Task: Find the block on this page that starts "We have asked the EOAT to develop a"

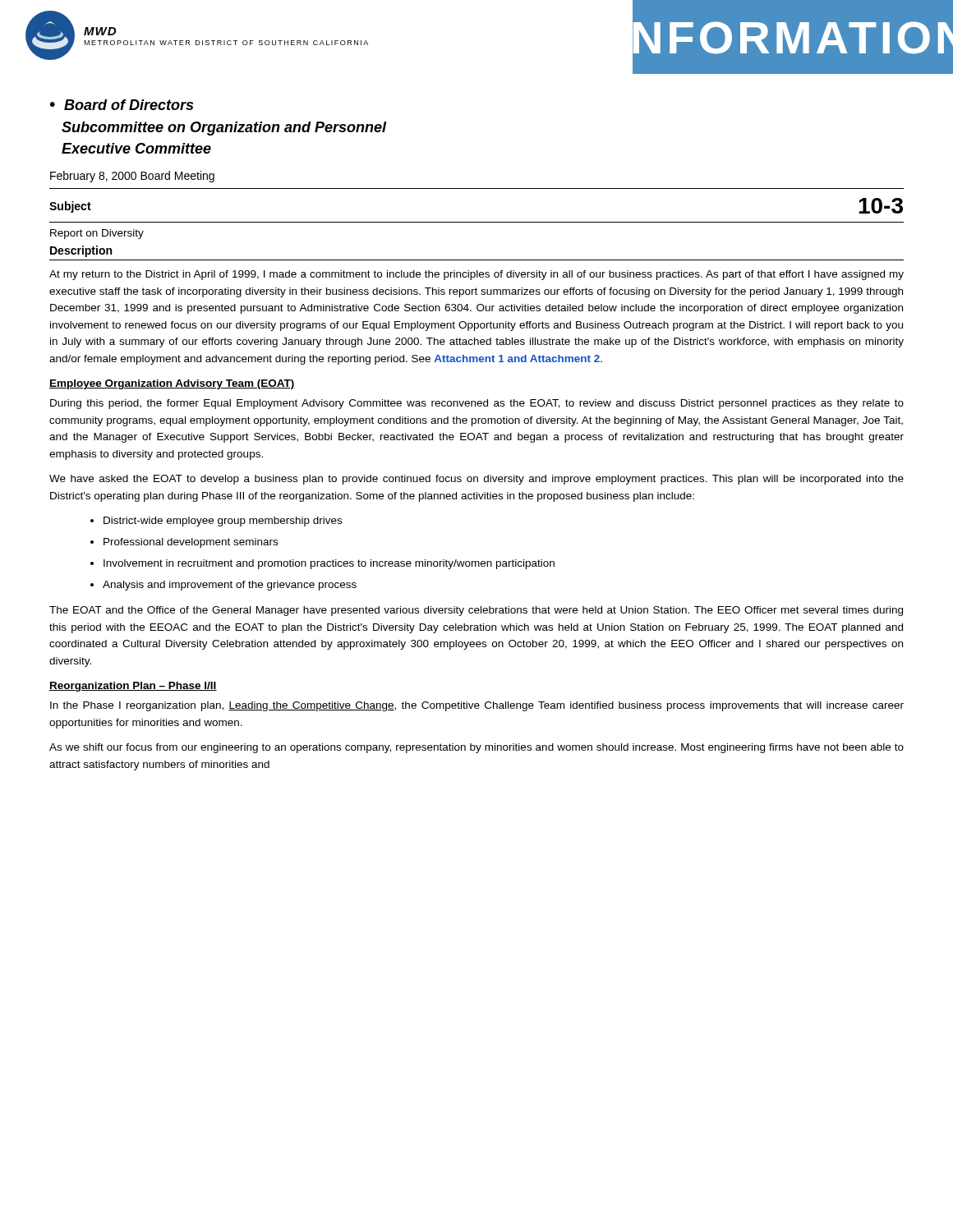Action: [x=476, y=487]
